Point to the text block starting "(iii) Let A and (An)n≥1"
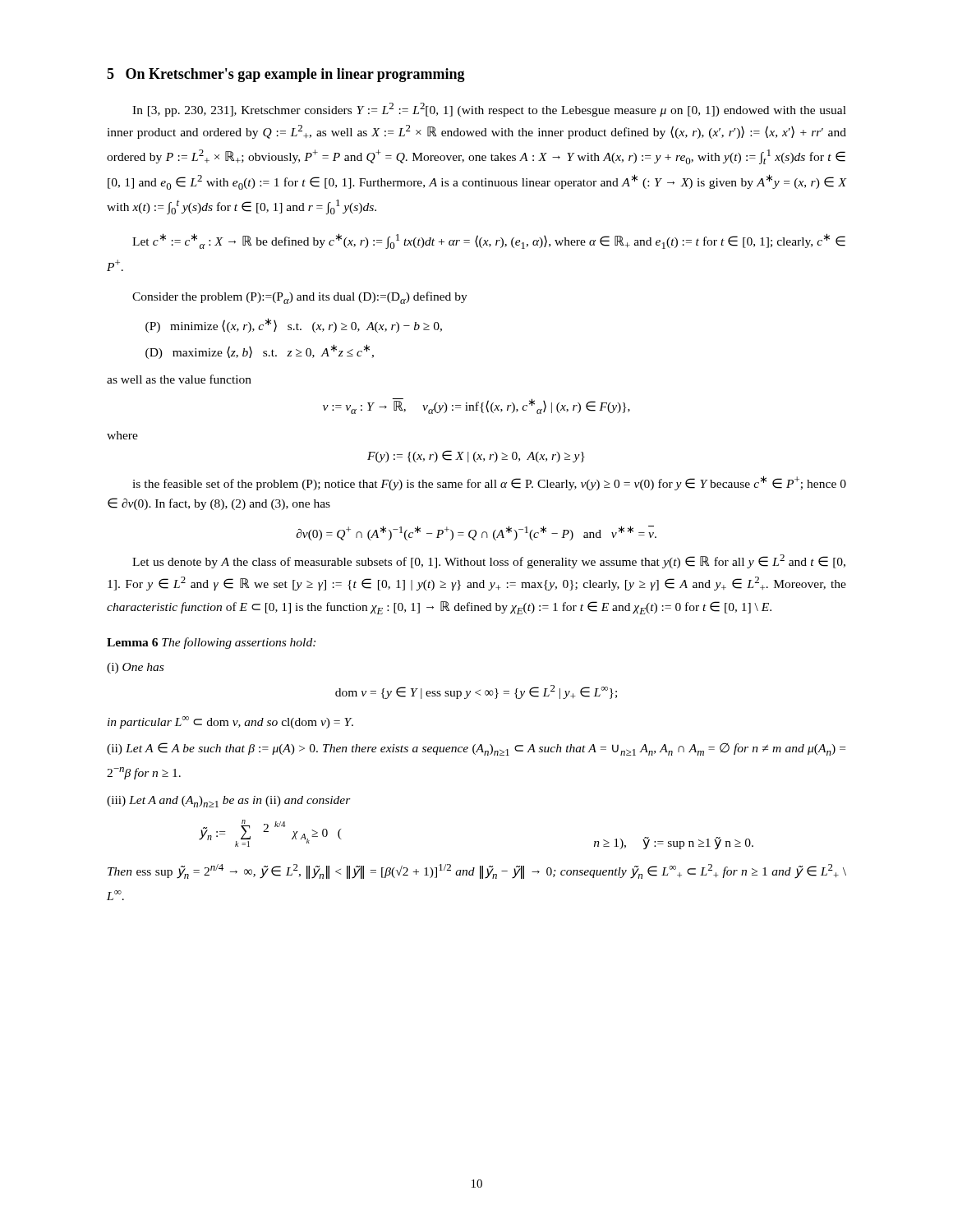Screen dimensions: 1232x953 click(x=229, y=802)
